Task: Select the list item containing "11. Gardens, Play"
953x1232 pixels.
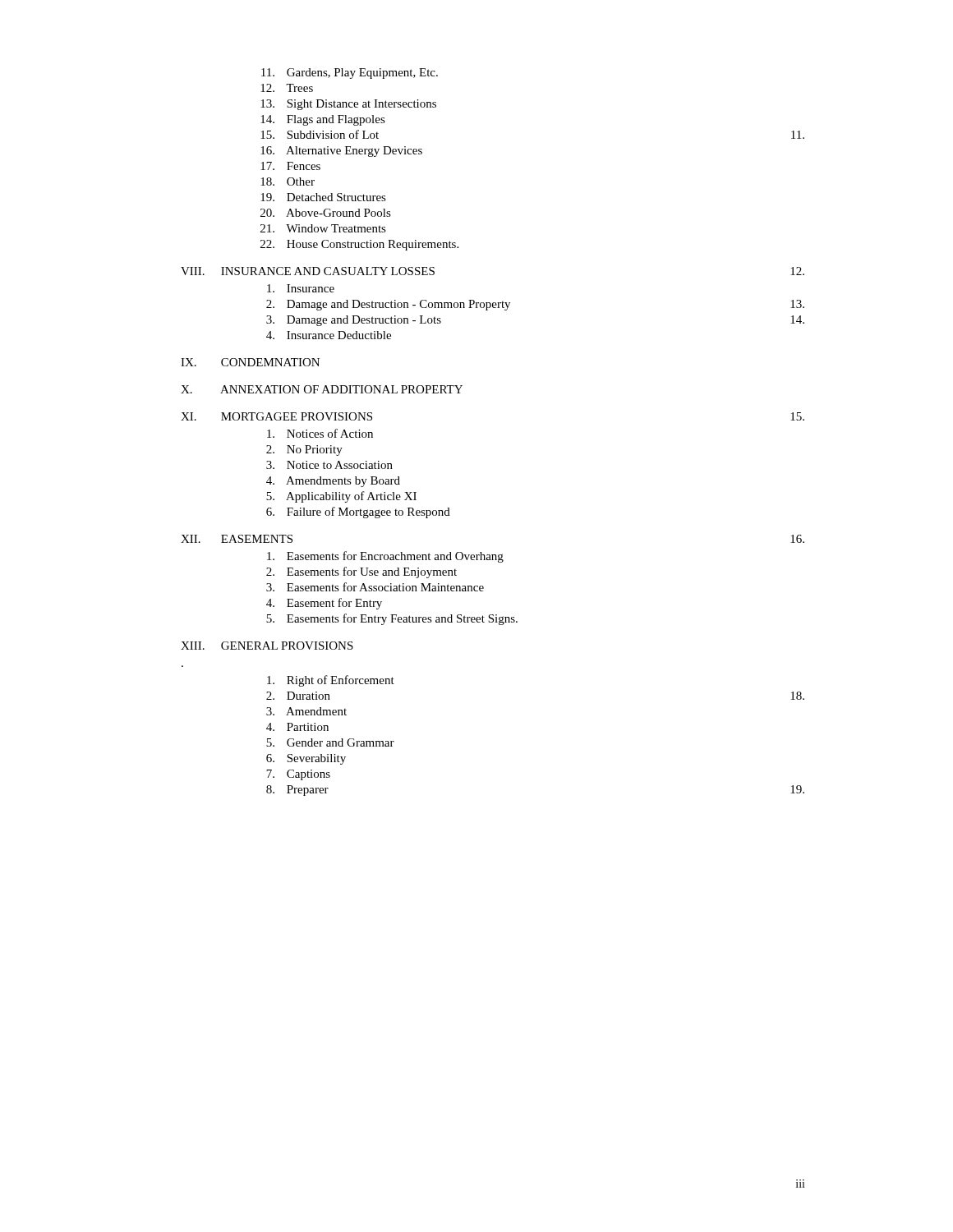Action: 350,74
